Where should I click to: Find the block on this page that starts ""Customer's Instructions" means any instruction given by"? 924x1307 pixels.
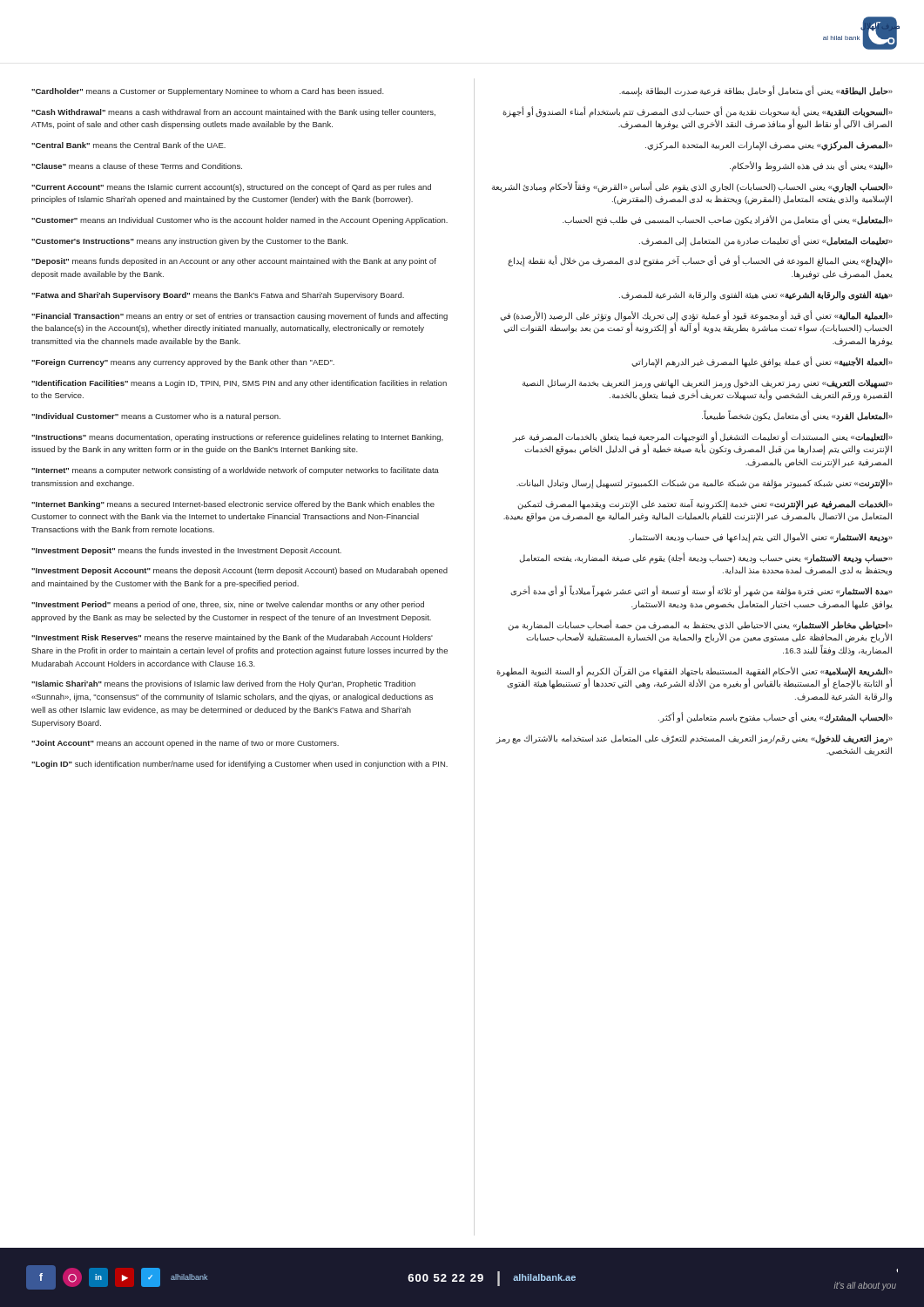[x=240, y=241]
